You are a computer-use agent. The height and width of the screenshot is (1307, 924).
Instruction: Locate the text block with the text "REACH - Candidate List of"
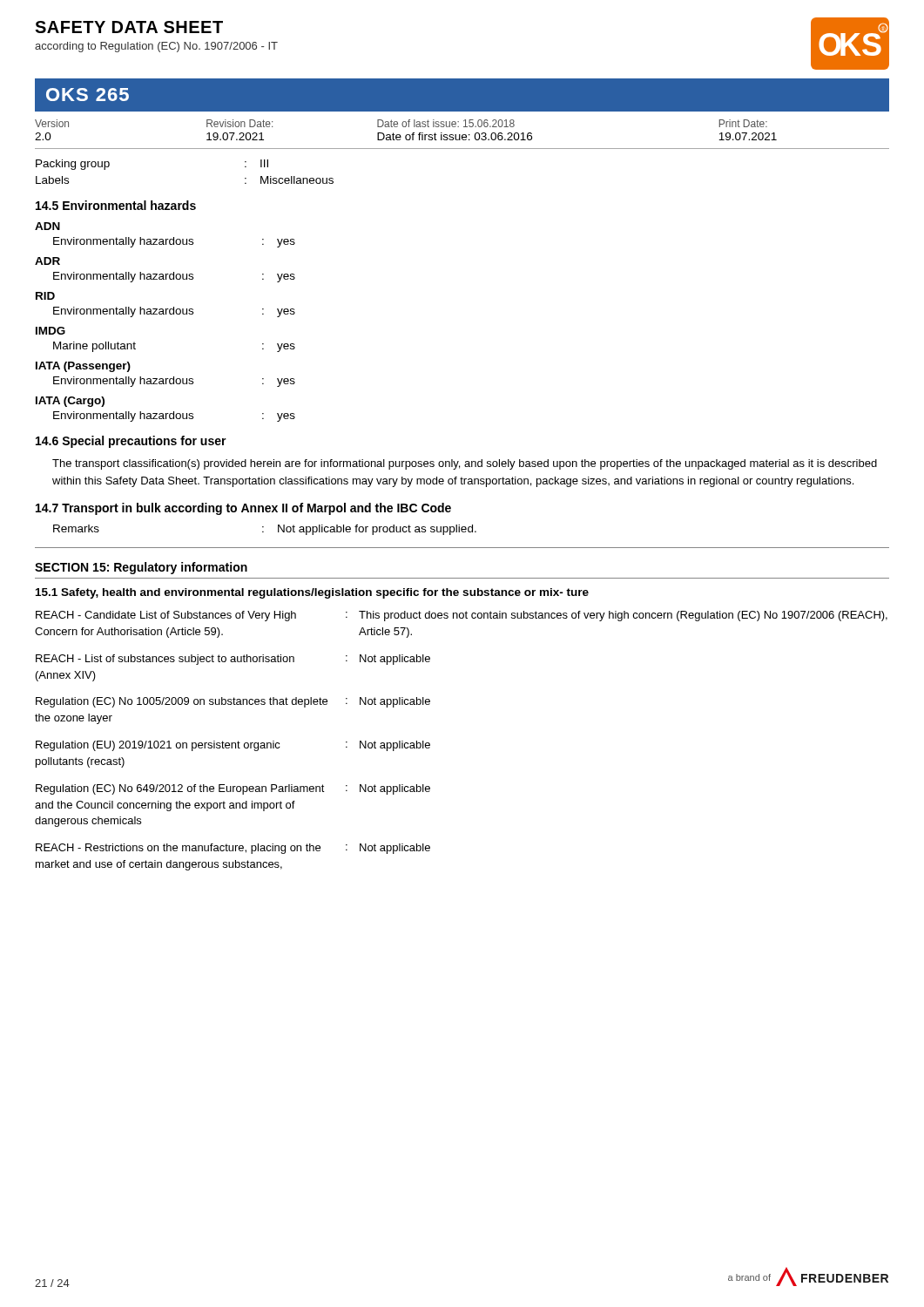(462, 624)
